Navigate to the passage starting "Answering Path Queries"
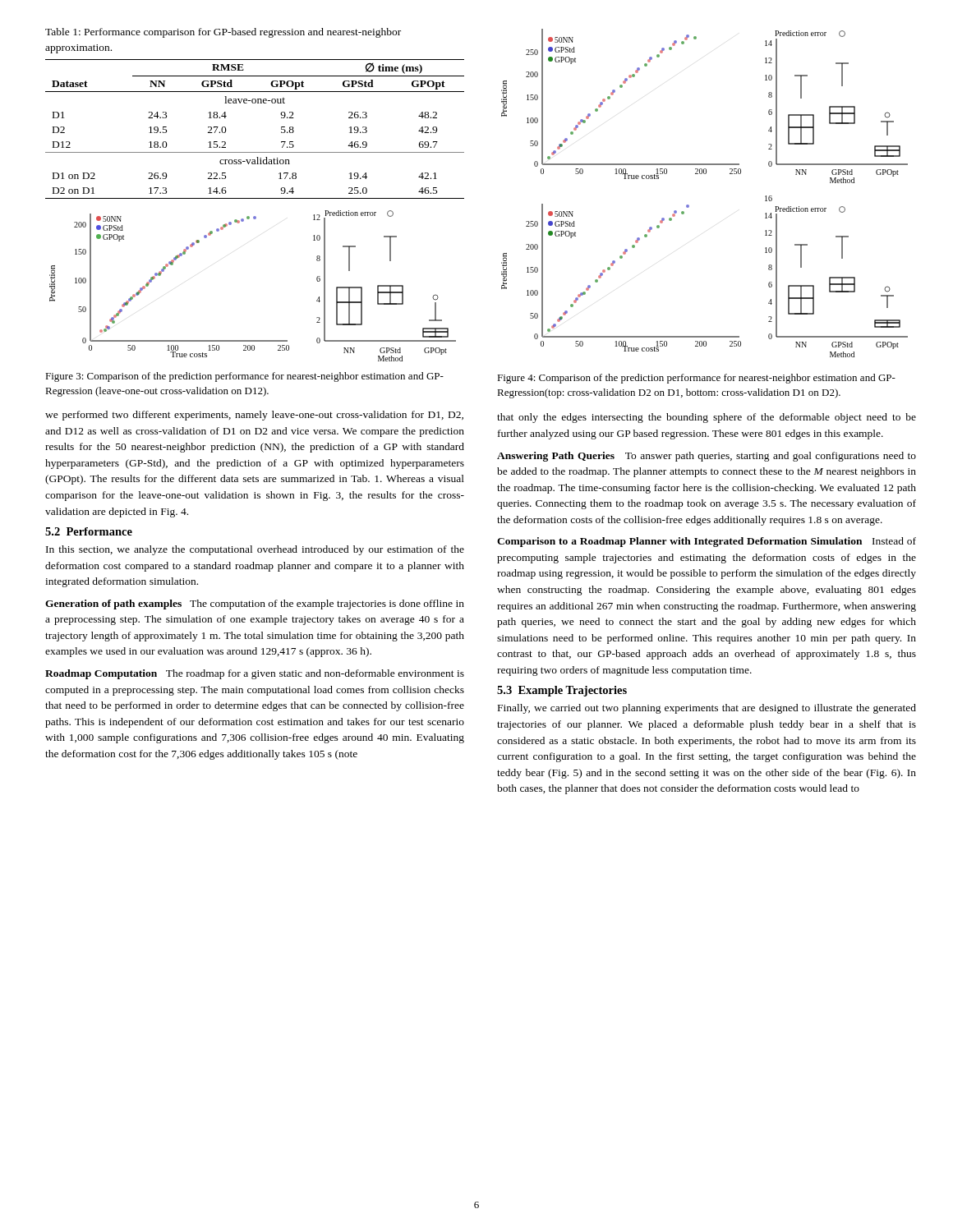This screenshot has height=1232, width=953. [707, 487]
